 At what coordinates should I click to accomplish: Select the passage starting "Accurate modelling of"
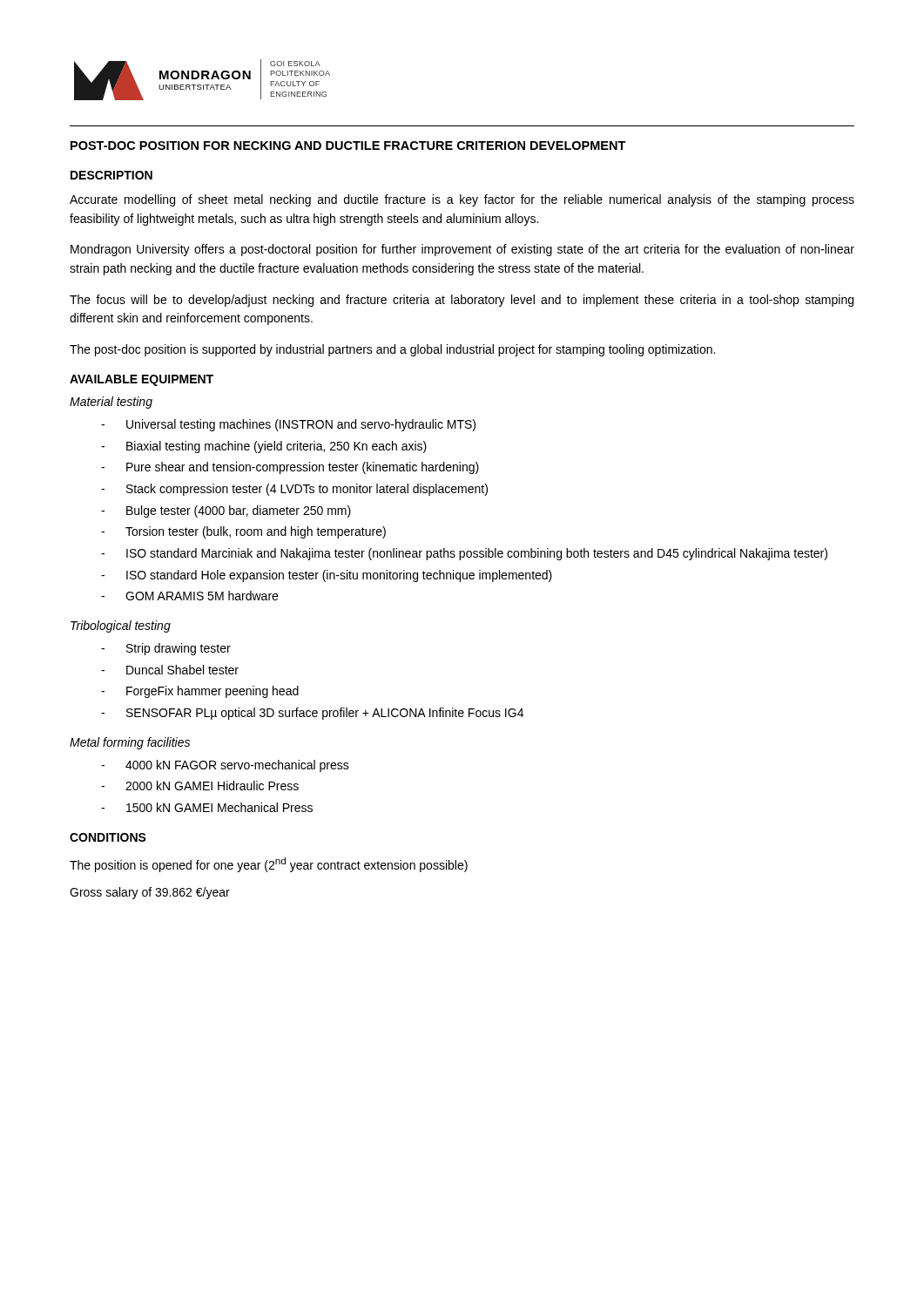coord(462,209)
